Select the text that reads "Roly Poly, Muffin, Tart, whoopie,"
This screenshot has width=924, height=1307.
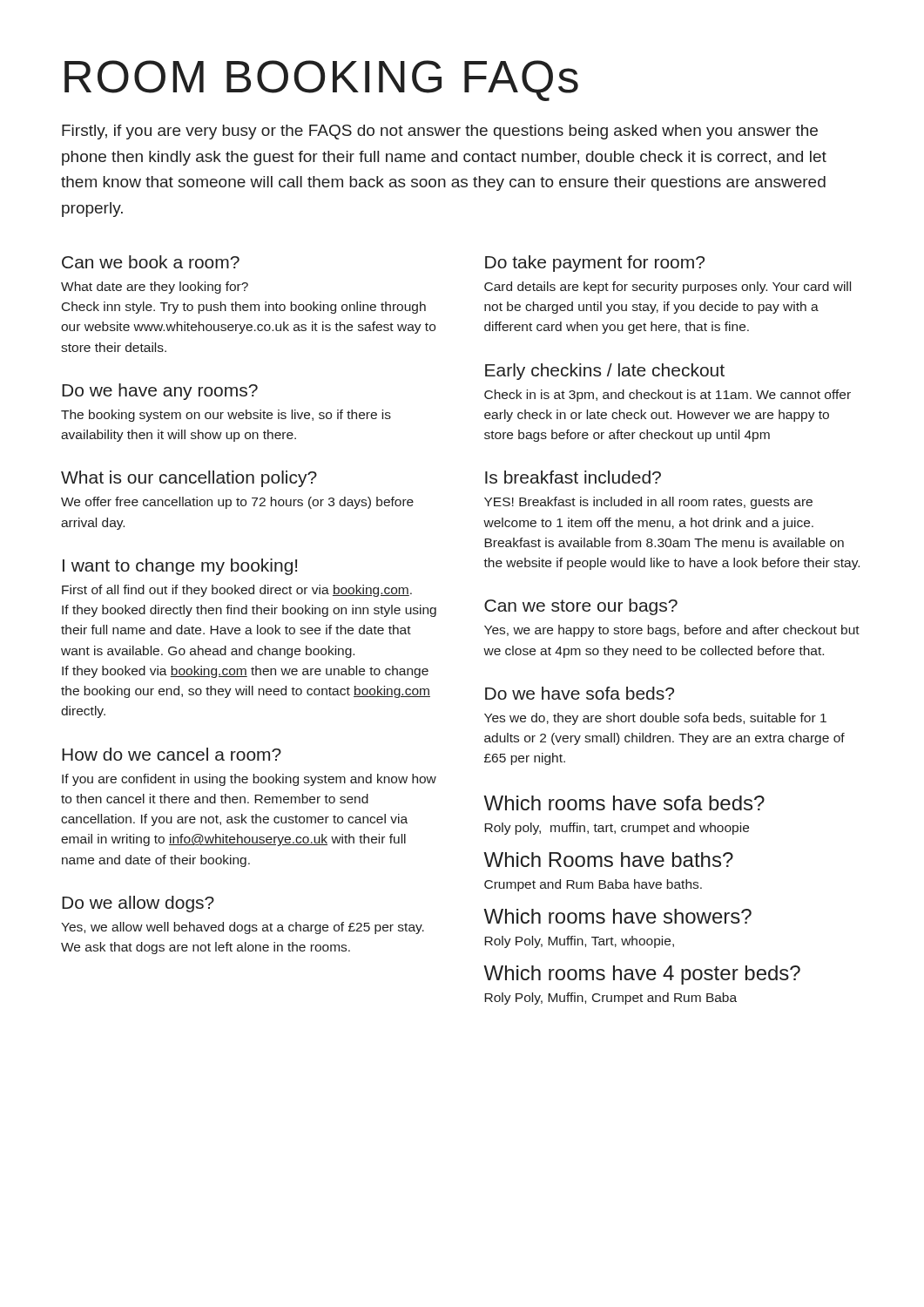pyautogui.click(x=579, y=941)
